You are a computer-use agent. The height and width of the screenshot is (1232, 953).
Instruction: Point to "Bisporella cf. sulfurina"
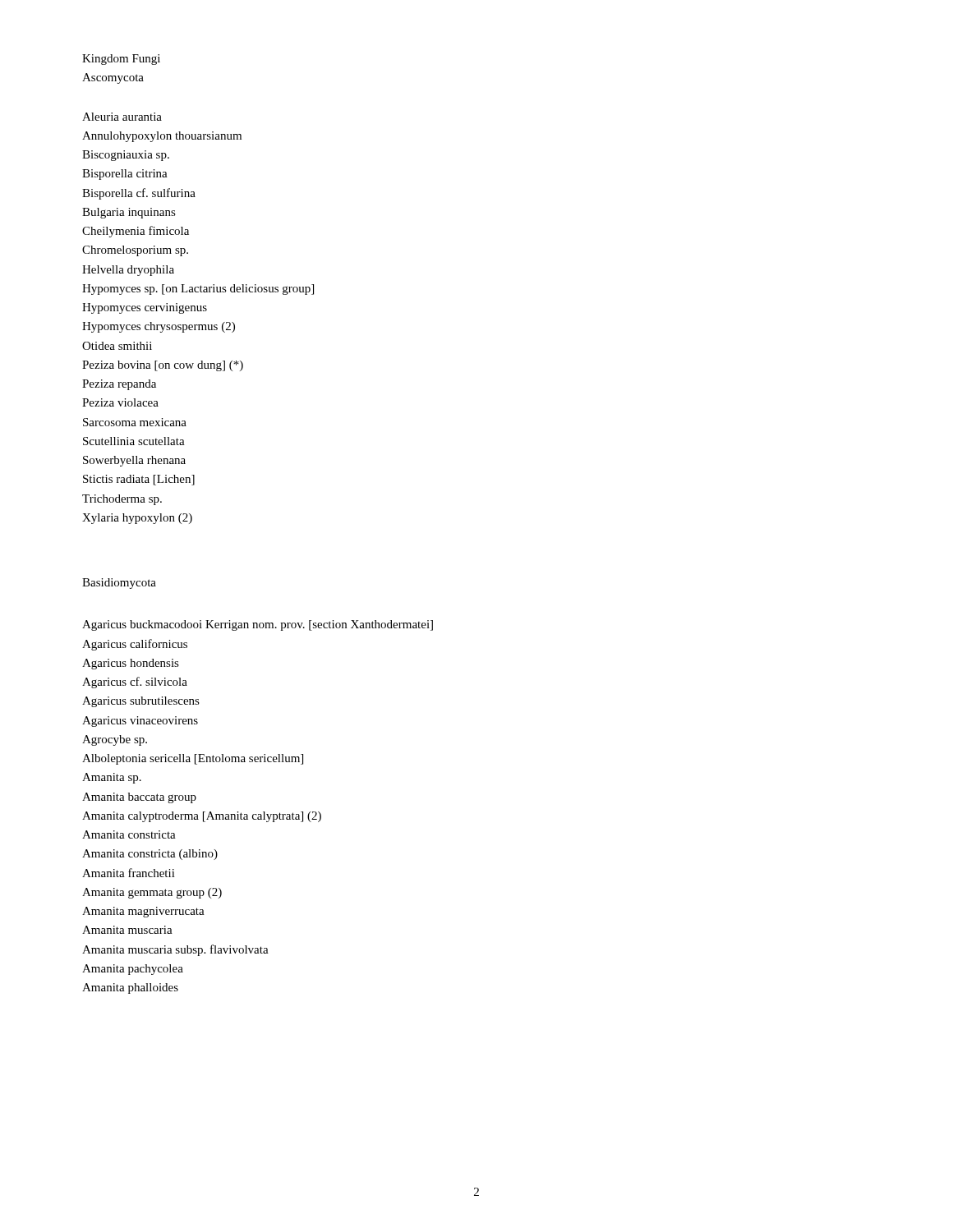[139, 194]
